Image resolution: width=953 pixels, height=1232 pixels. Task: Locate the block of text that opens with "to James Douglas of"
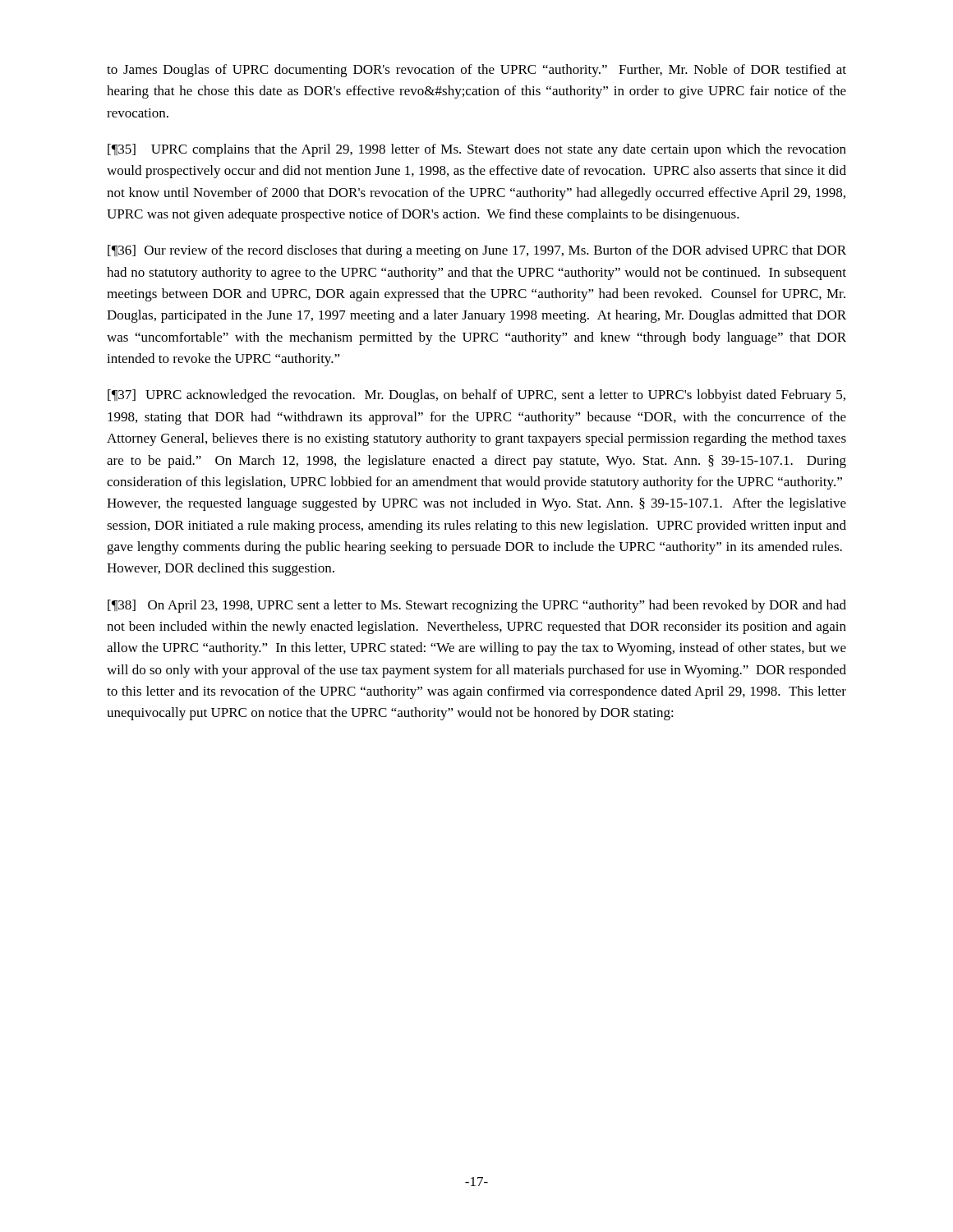476,91
